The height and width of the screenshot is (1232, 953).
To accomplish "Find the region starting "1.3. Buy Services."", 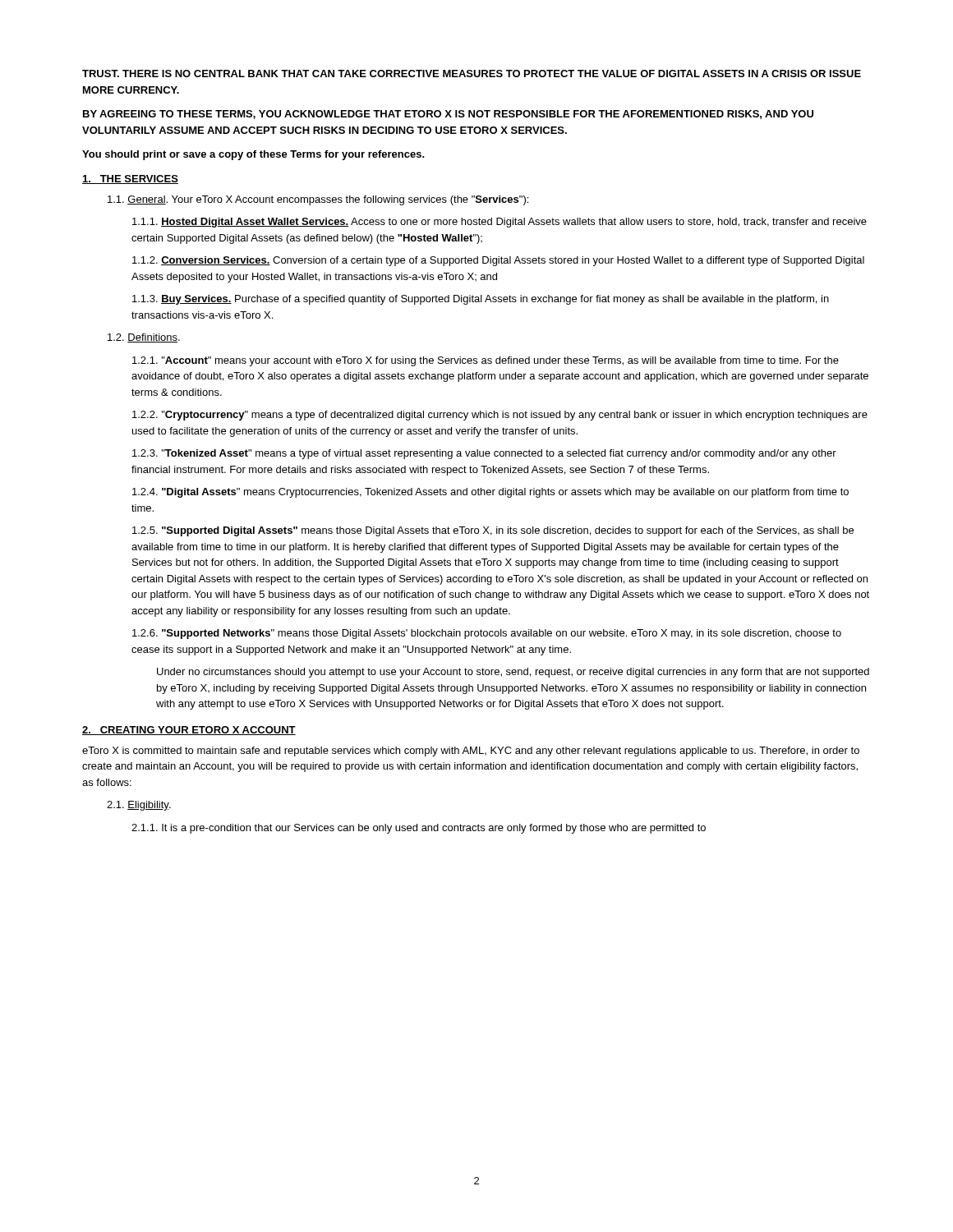I will (480, 307).
